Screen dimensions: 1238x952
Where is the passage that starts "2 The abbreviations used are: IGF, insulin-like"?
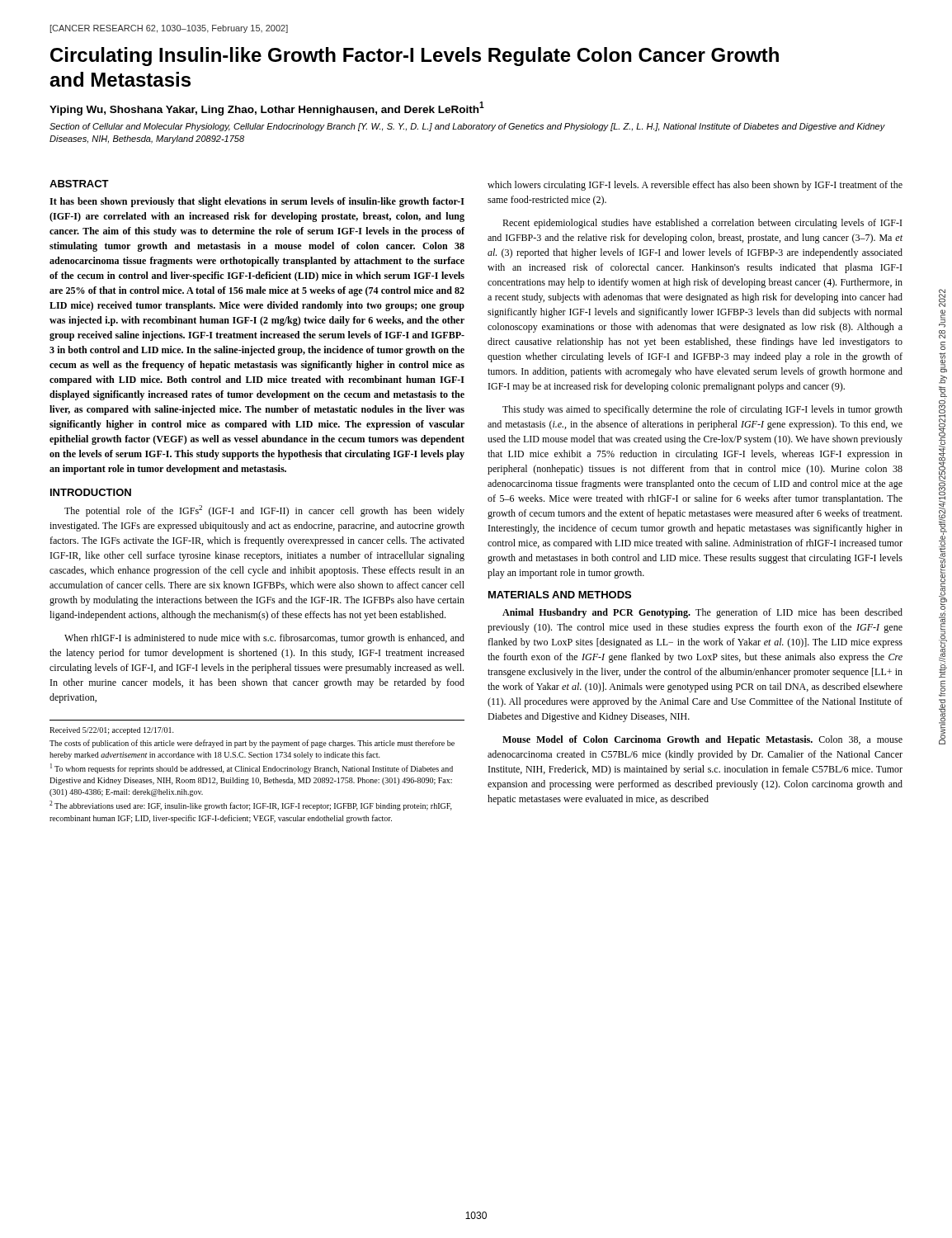click(x=251, y=811)
